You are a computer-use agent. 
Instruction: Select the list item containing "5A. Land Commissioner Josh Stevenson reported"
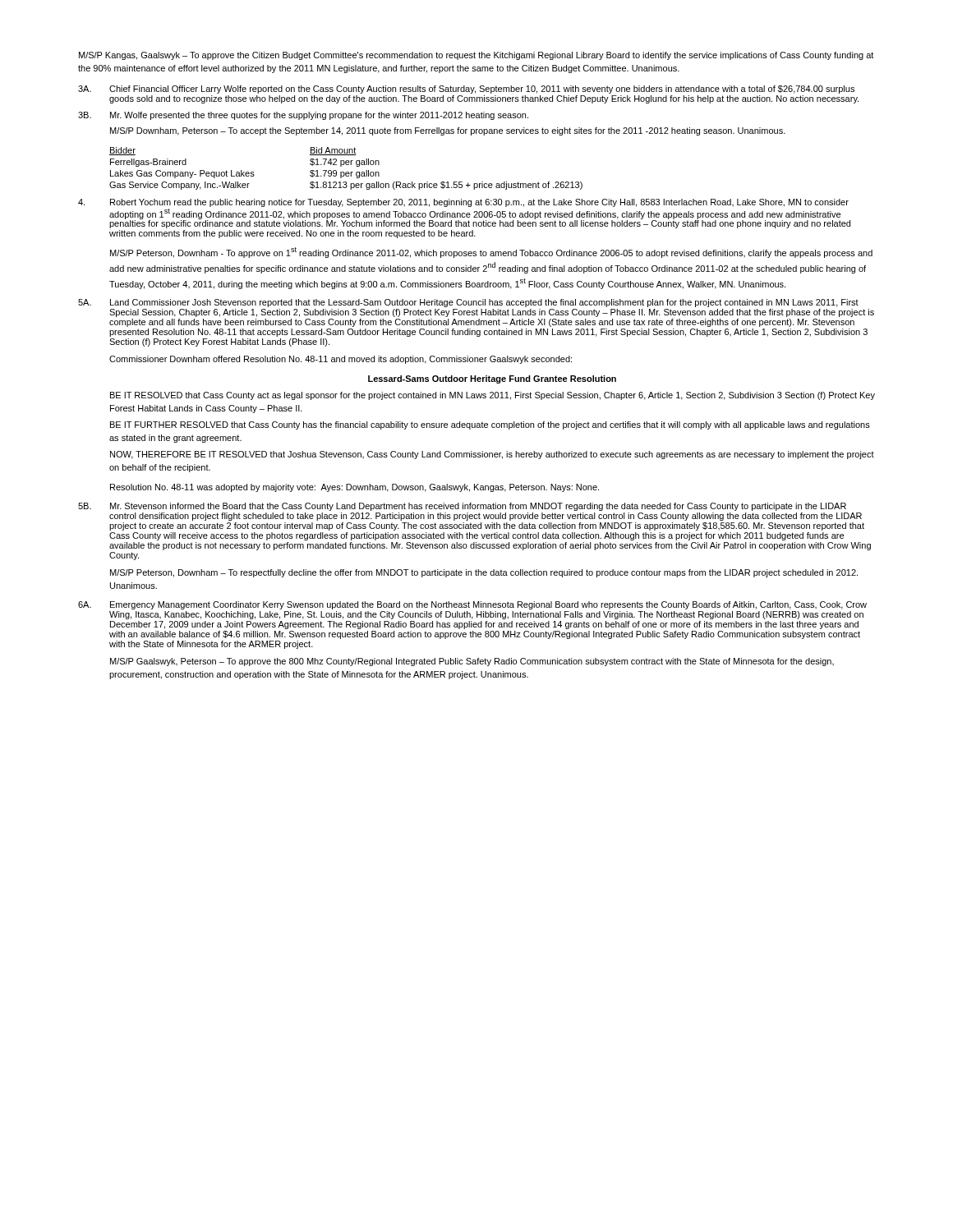coord(476,322)
